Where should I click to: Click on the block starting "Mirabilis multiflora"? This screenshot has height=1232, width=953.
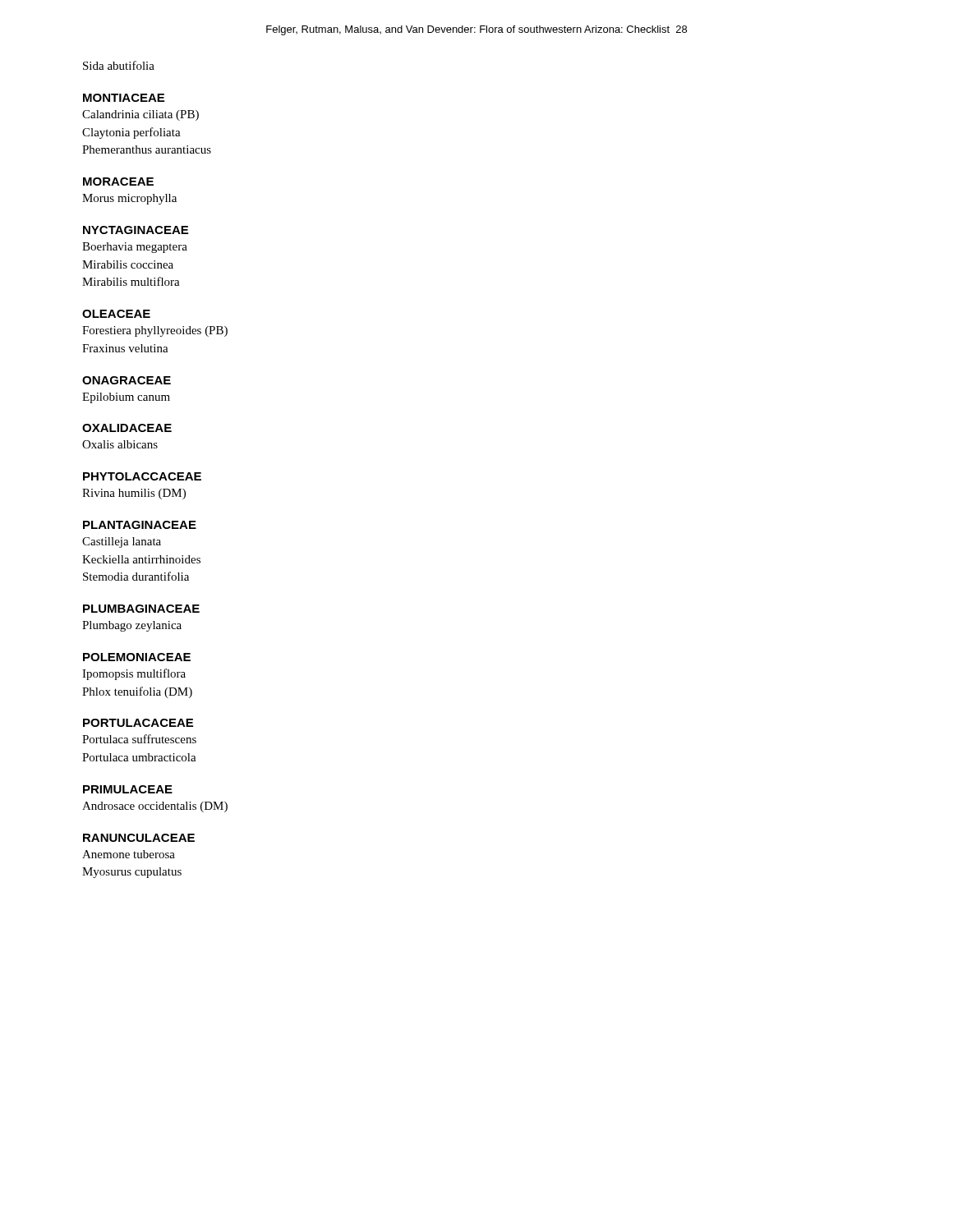131,282
